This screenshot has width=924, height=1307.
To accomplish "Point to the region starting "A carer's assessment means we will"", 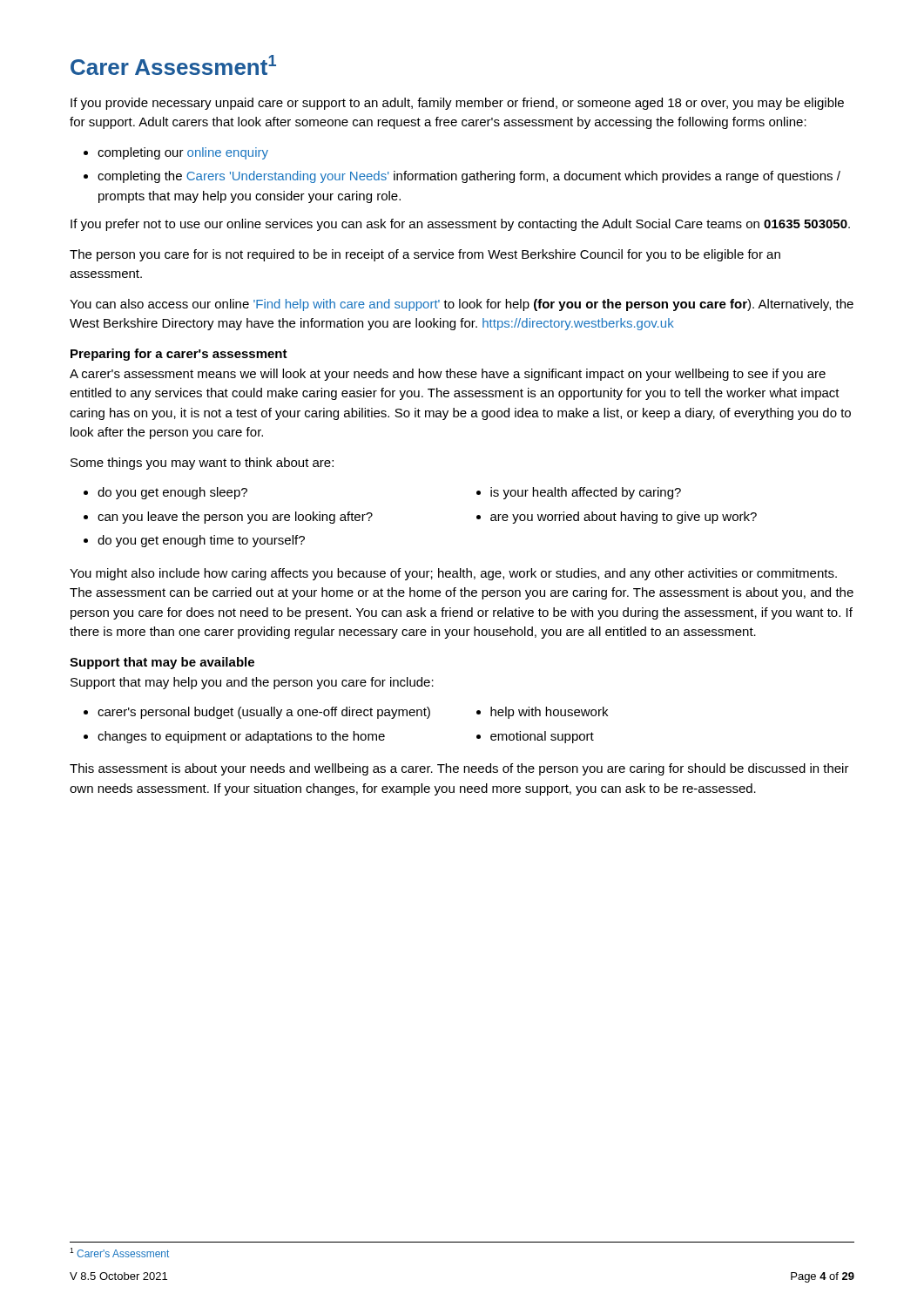I will [x=461, y=402].
